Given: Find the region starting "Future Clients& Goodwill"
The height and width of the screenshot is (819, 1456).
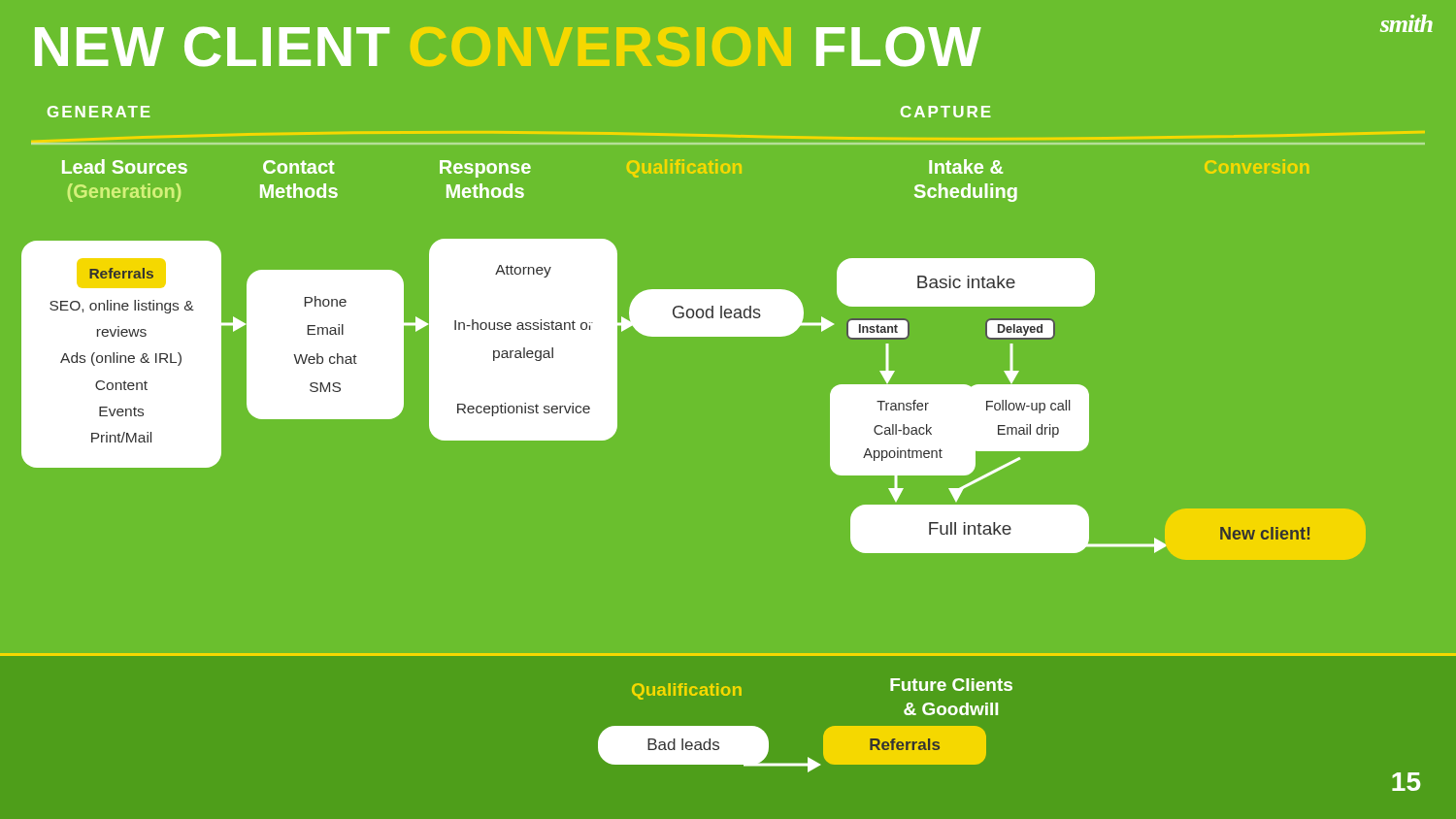Looking at the screenshot, I should point(951,697).
